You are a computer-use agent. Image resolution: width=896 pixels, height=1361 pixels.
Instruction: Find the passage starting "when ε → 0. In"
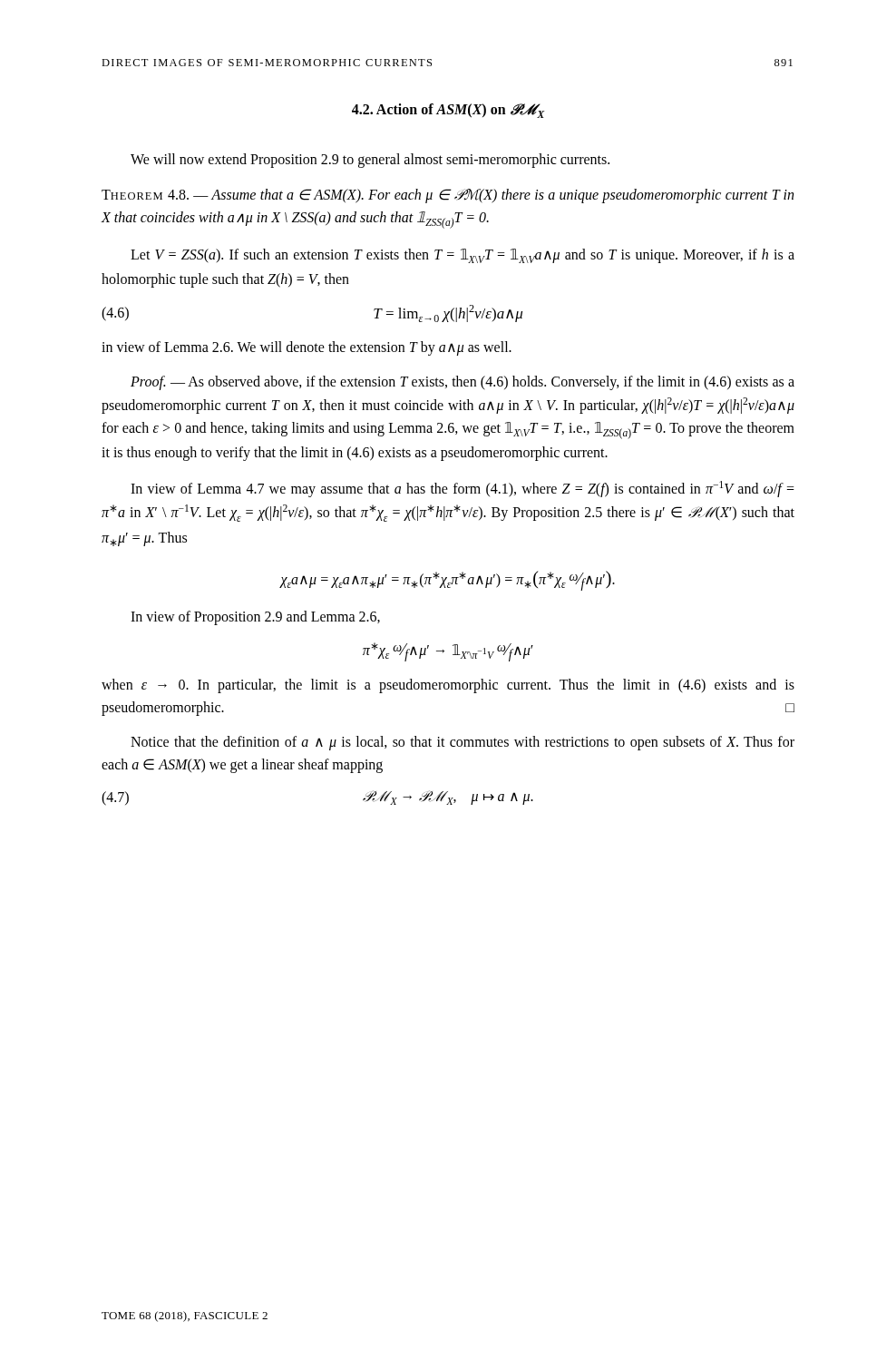tap(448, 698)
